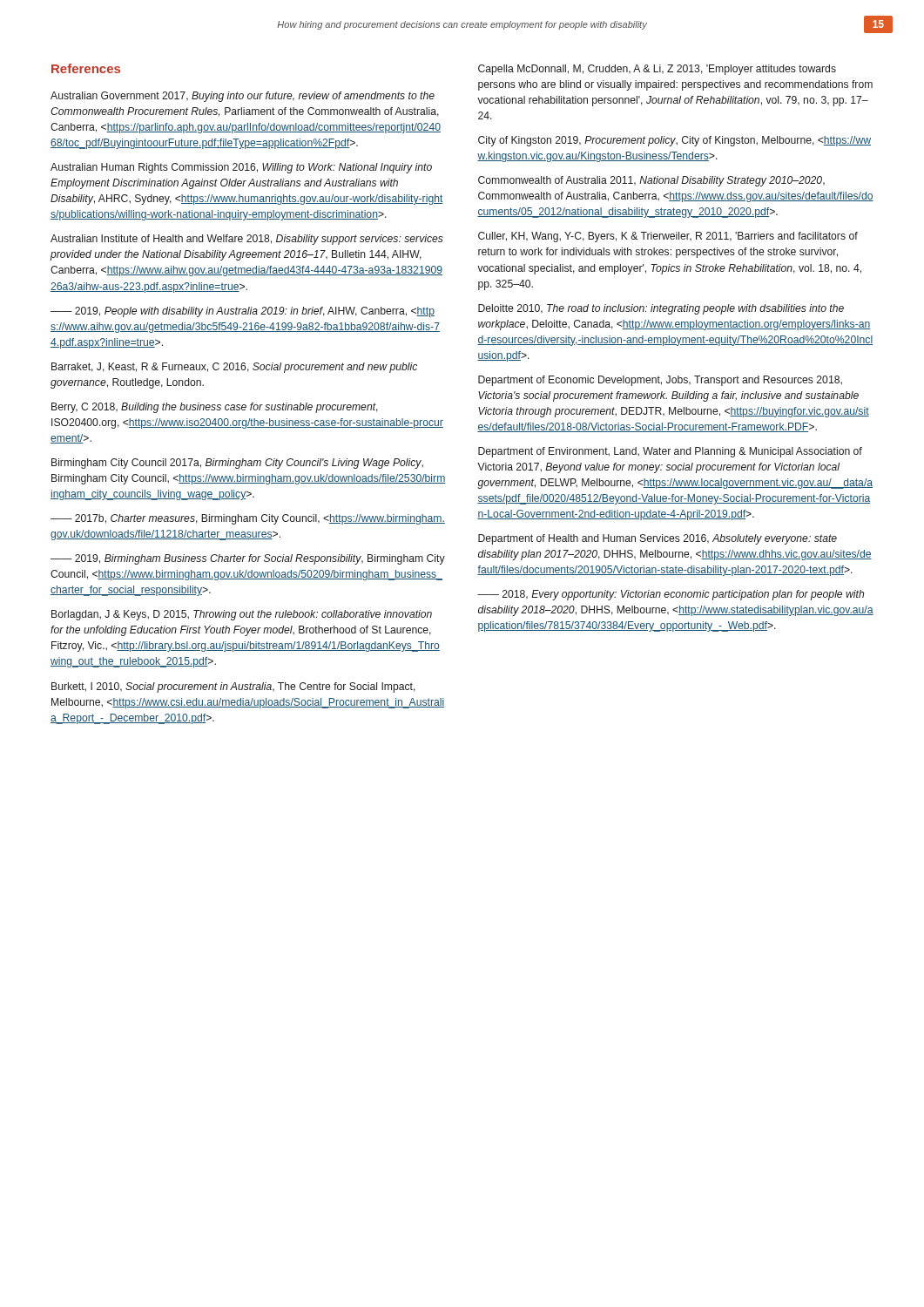The width and height of the screenshot is (924, 1307).
Task: Where is the passage that starts "—— 2019, Birmingham"?
Action: click(248, 574)
